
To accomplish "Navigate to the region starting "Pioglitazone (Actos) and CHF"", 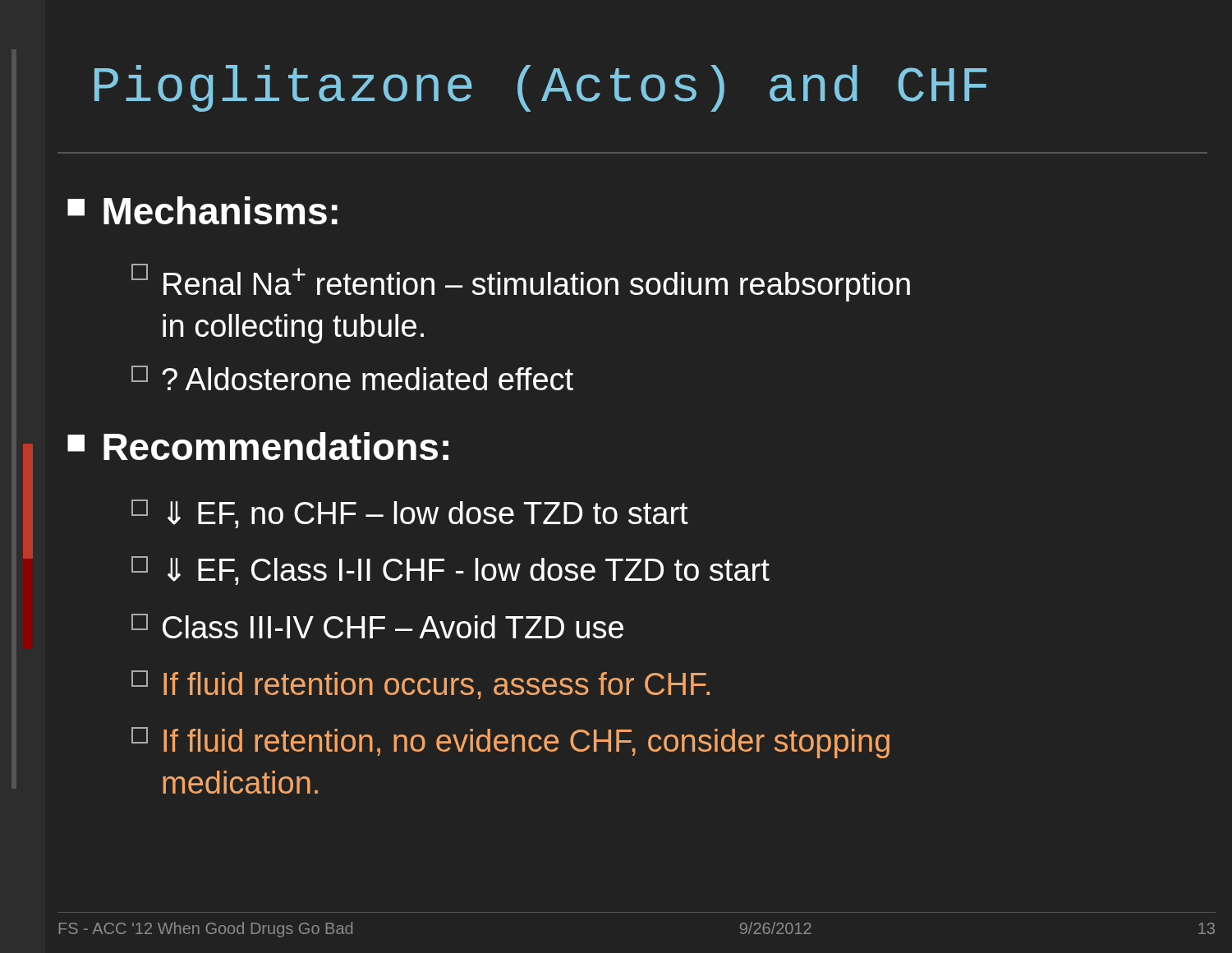I will (541, 87).
